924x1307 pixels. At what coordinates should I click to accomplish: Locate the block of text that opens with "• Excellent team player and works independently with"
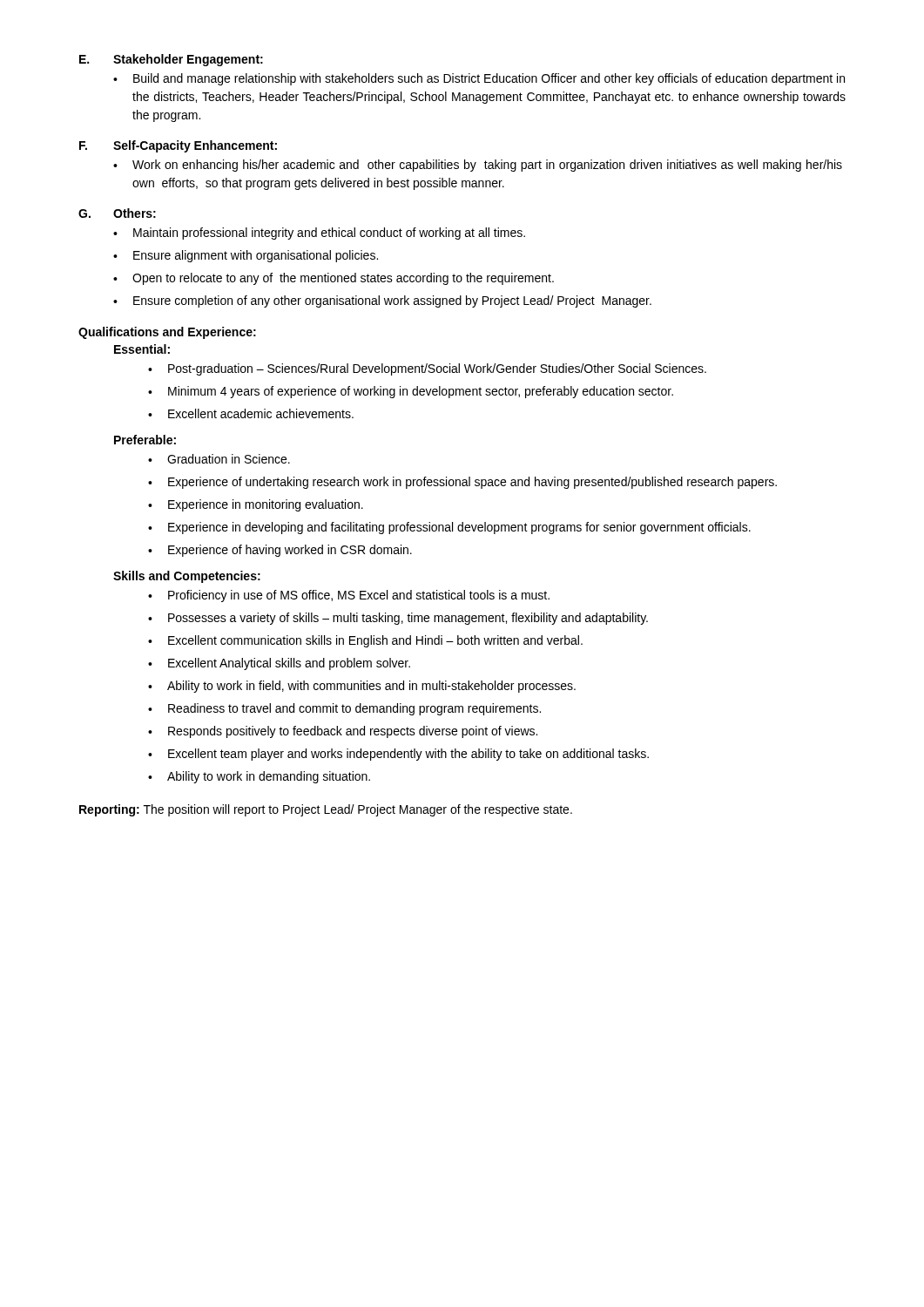coord(497,755)
